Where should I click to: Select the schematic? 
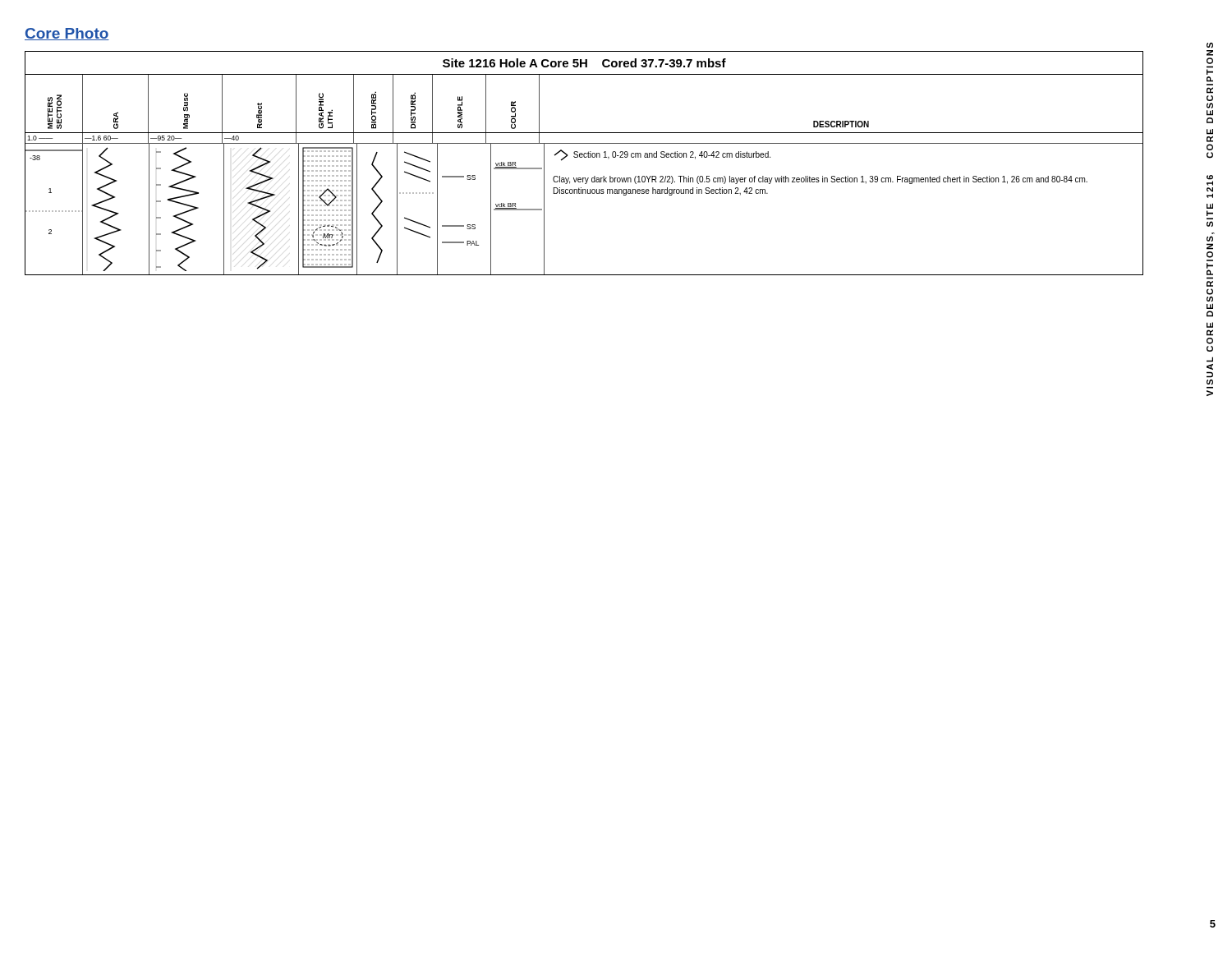pyautogui.click(x=584, y=163)
